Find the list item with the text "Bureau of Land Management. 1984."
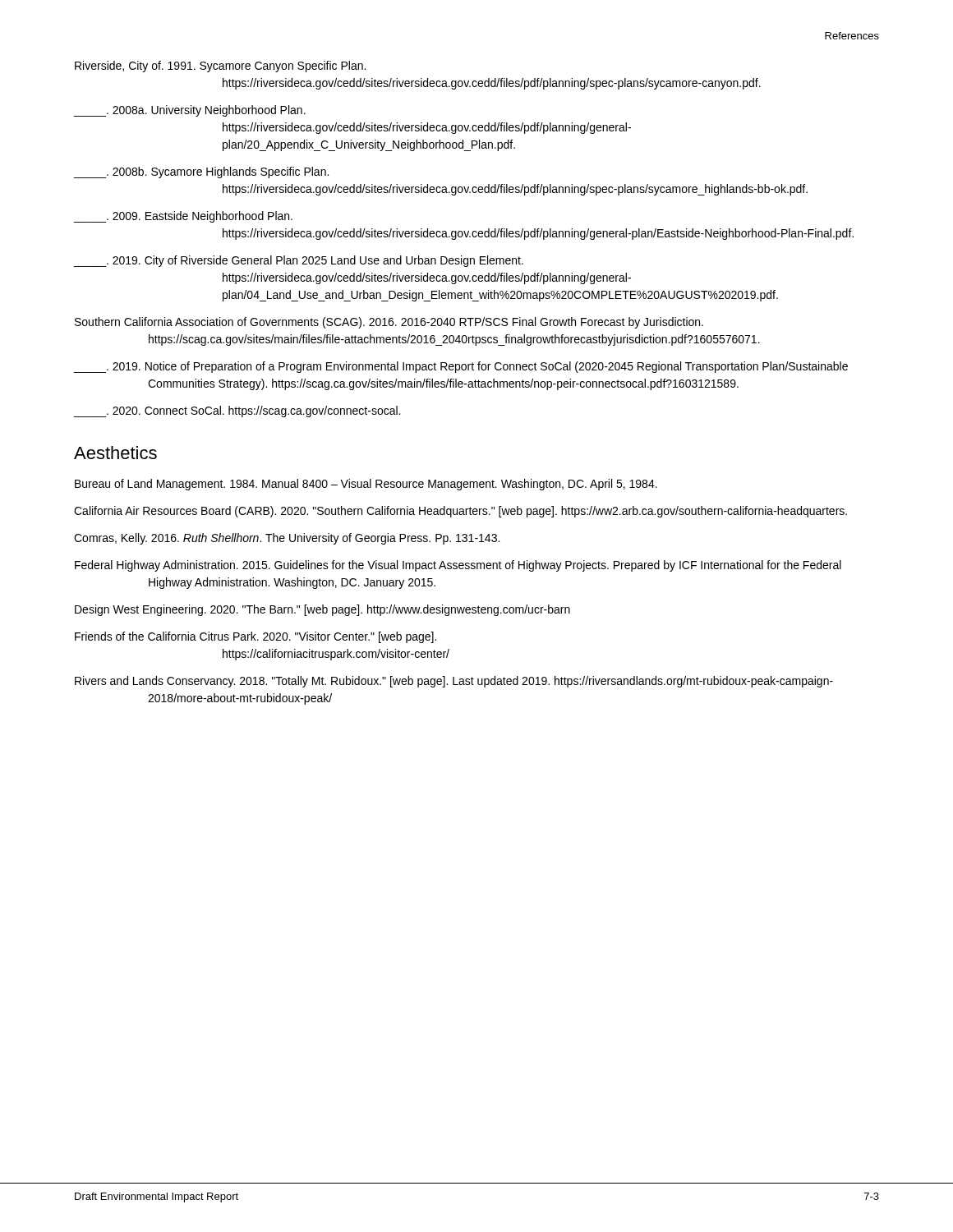 366,484
